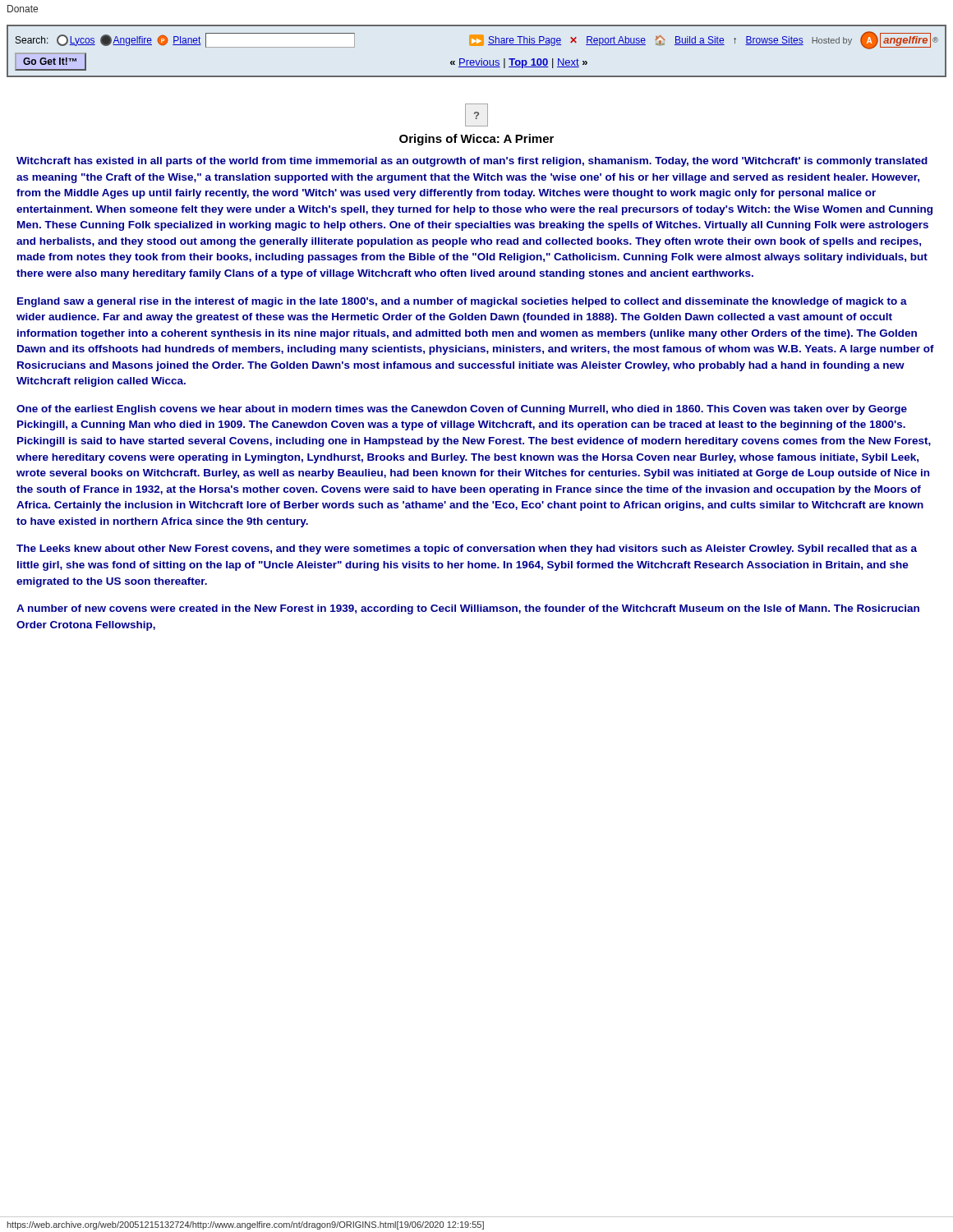Screen dimensions: 1232x953
Task: Locate the text block containing "The Leeks knew about other New Forest"
Action: tap(467, 565)
